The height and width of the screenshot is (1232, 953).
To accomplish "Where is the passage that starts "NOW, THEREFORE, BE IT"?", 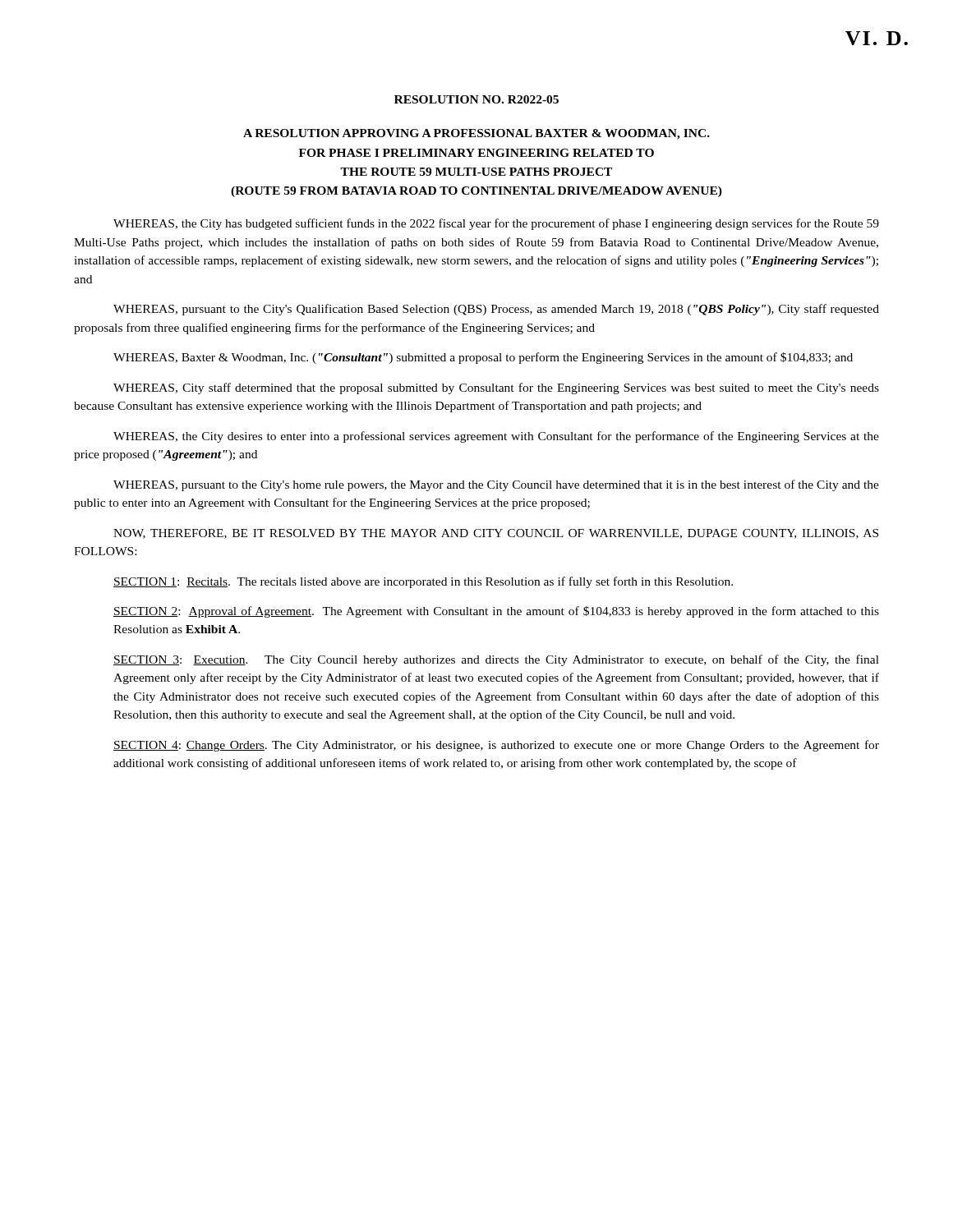I will pos(476,542).
